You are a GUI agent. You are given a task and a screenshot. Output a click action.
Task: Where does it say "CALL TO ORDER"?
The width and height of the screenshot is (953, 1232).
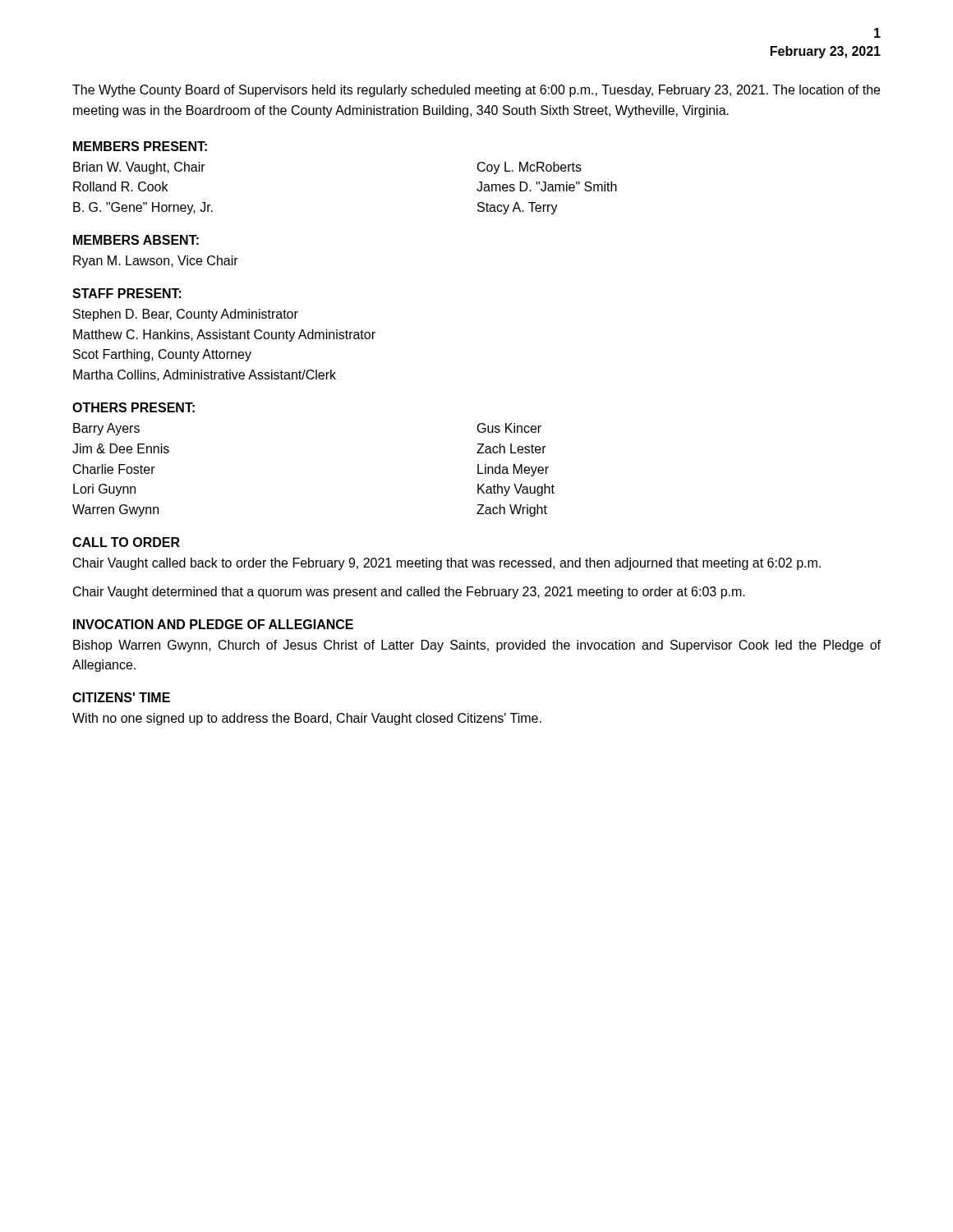pos(126,542)
